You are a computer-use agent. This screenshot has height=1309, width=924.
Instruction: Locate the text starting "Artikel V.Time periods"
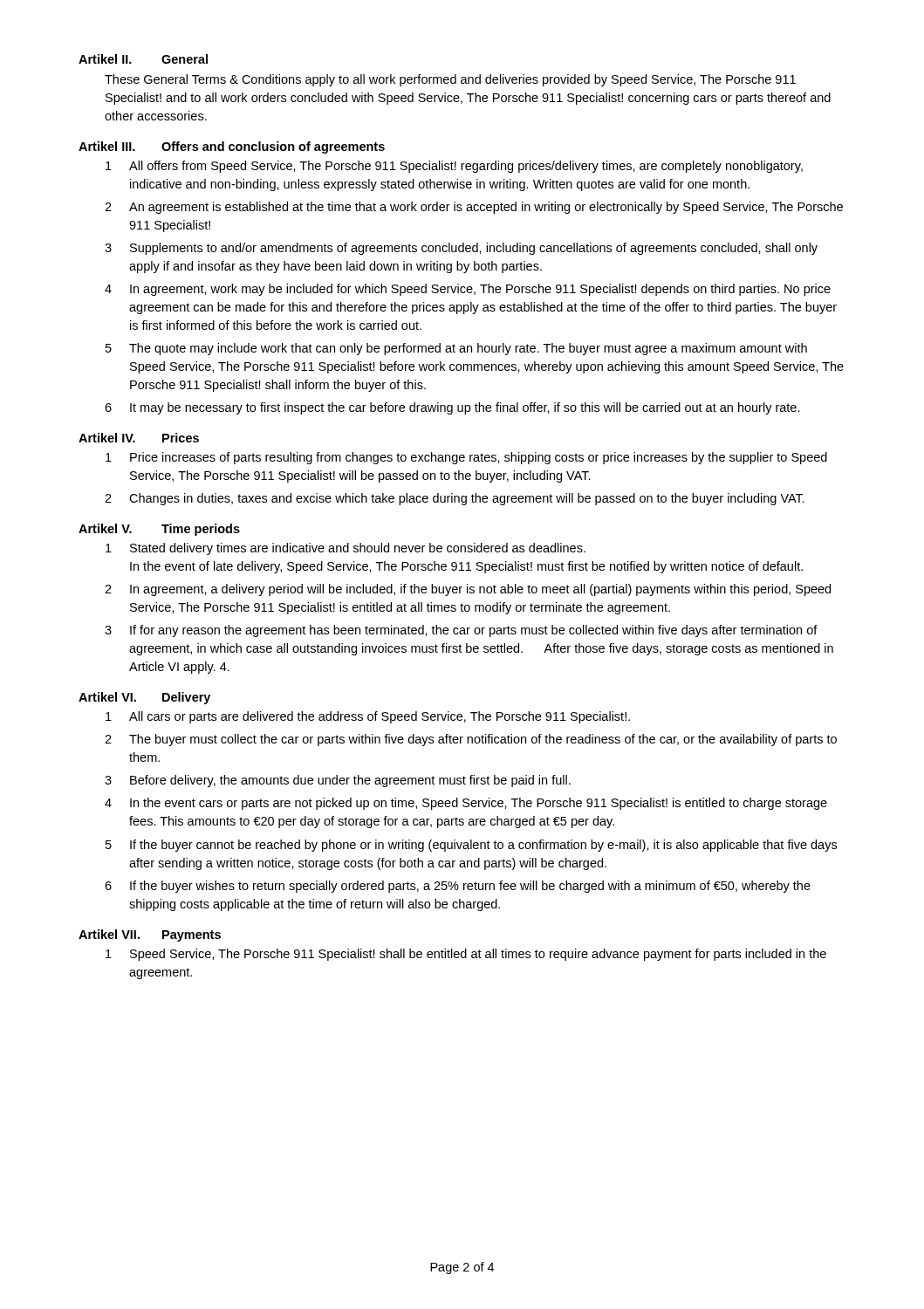tap(159, 529)
